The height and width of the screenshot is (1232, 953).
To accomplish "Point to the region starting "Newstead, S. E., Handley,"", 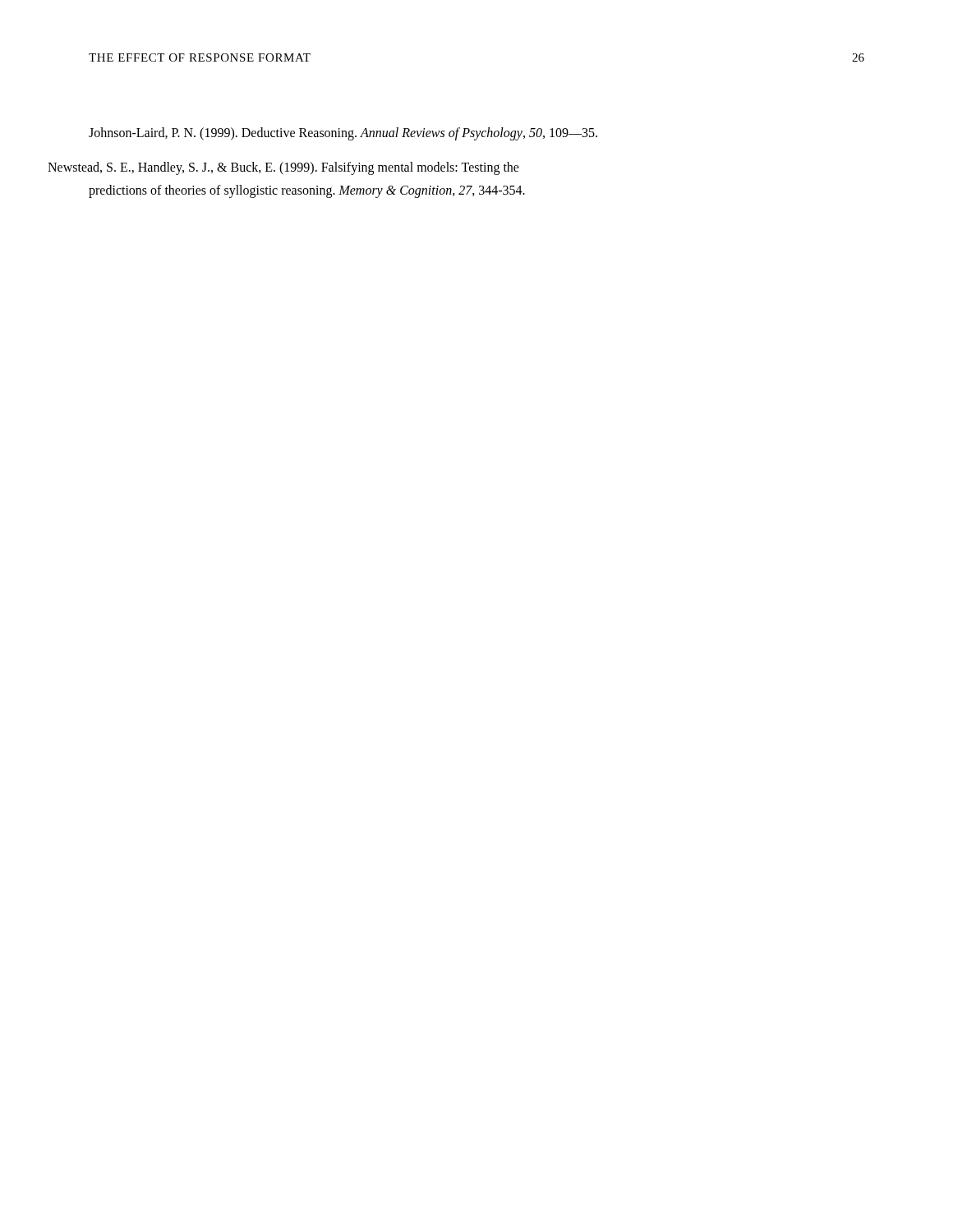I will click(476, 179).
